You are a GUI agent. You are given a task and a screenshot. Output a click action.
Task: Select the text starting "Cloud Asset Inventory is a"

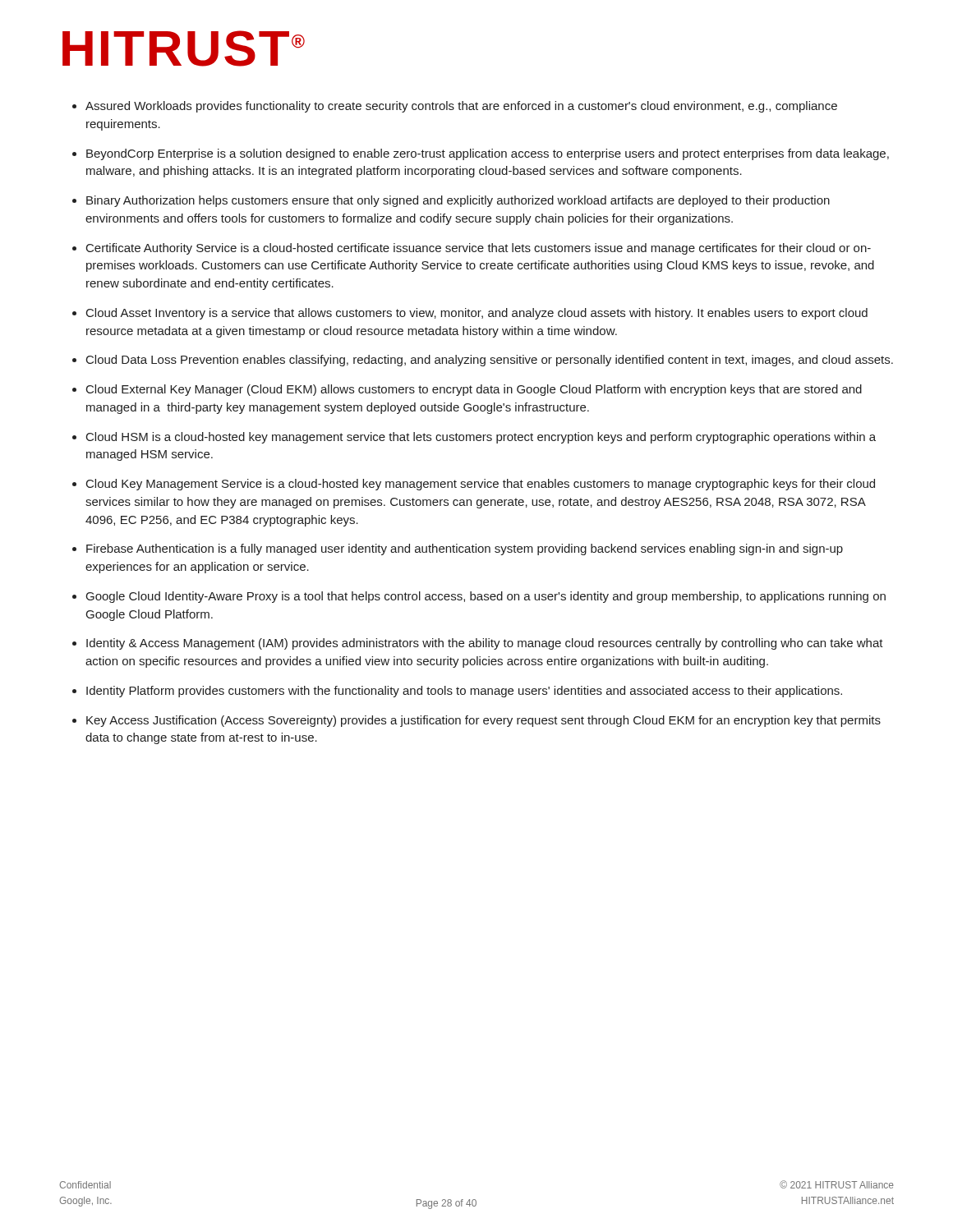(x=477, y=321)
